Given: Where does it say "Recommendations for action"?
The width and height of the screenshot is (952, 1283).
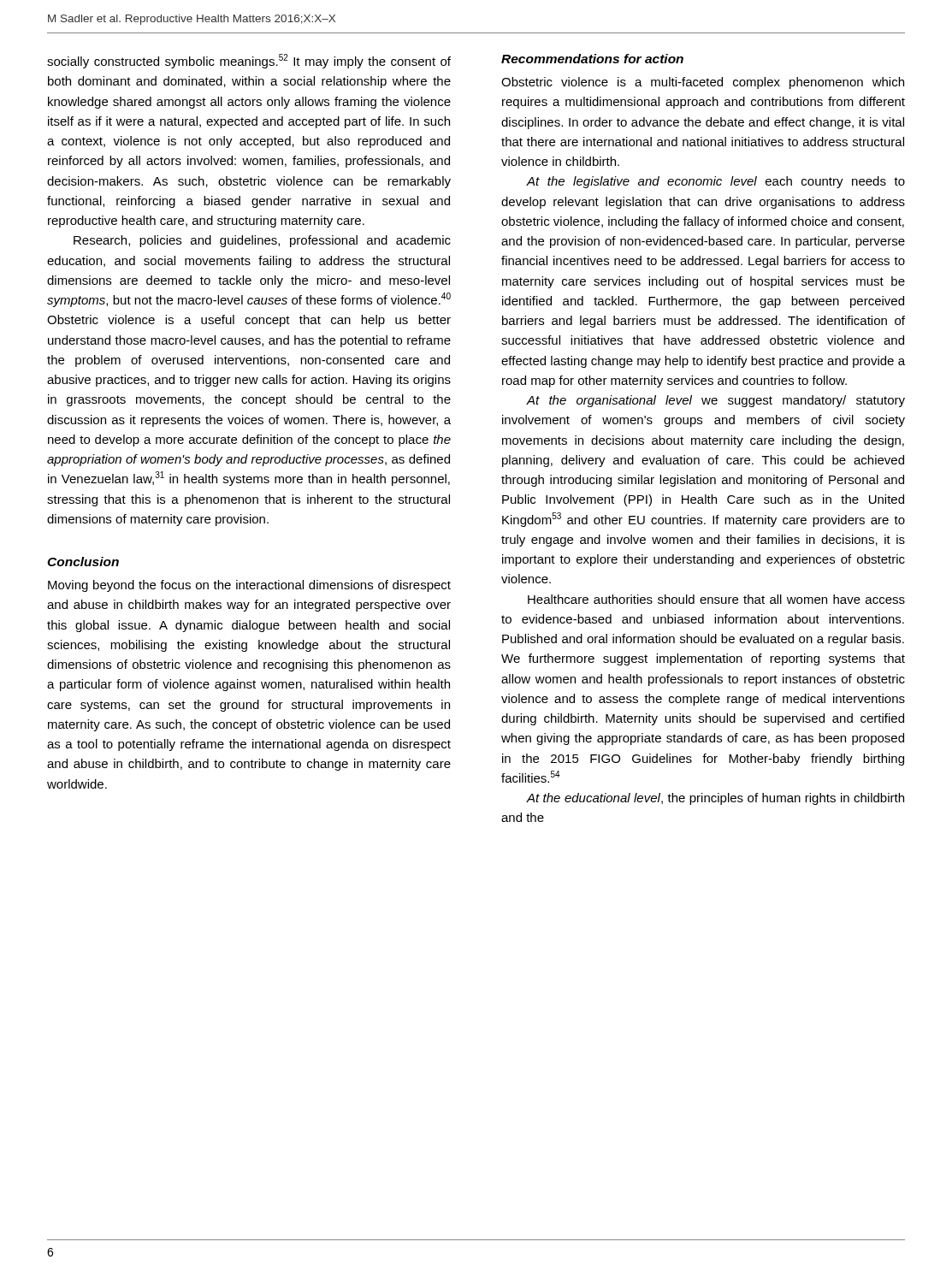Looking at the screenshot, I should 593,59.
